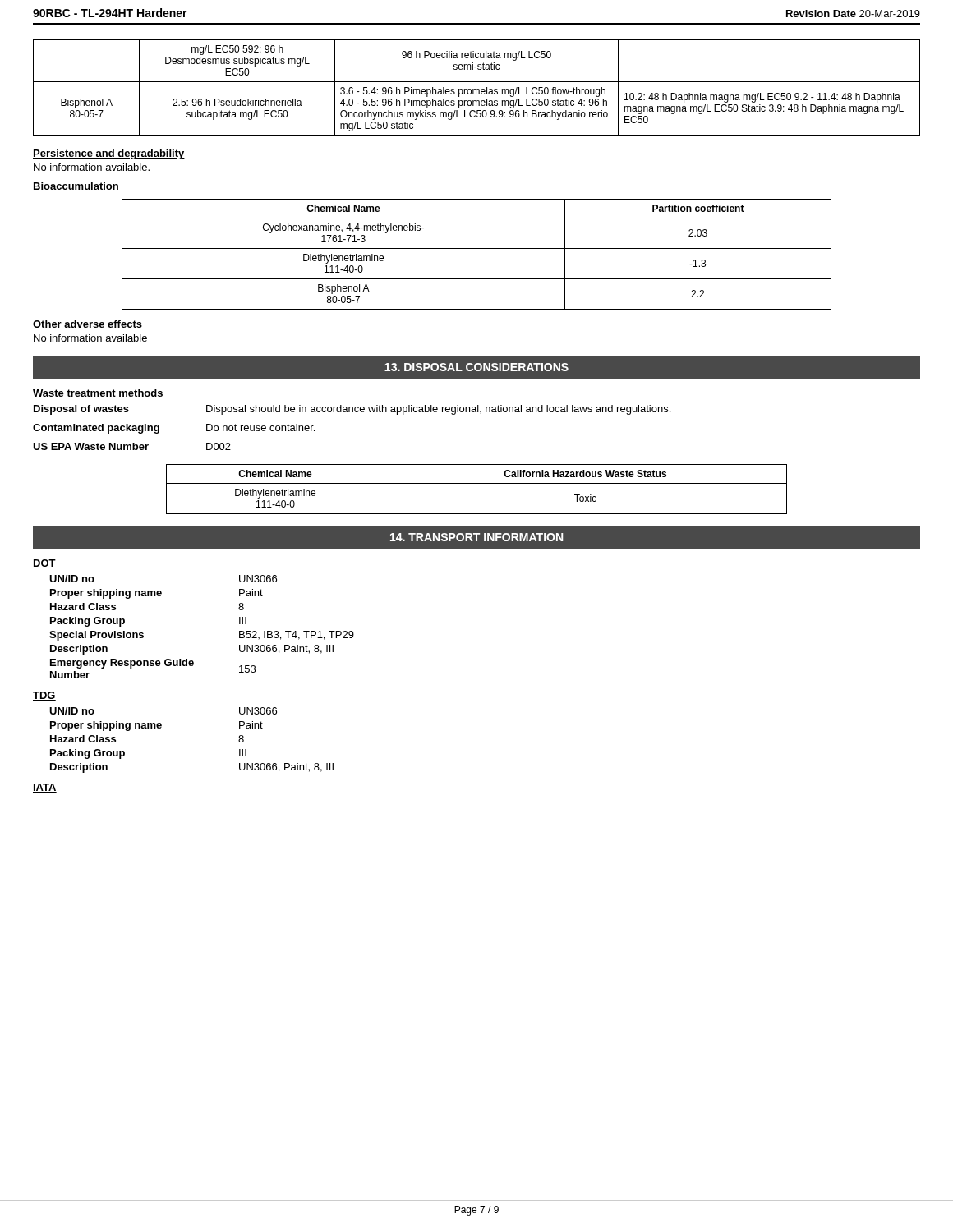
Task: Navigate to the text block starting "13. DISPOSAL CONSIDERATIONS"
Action: 476,367
